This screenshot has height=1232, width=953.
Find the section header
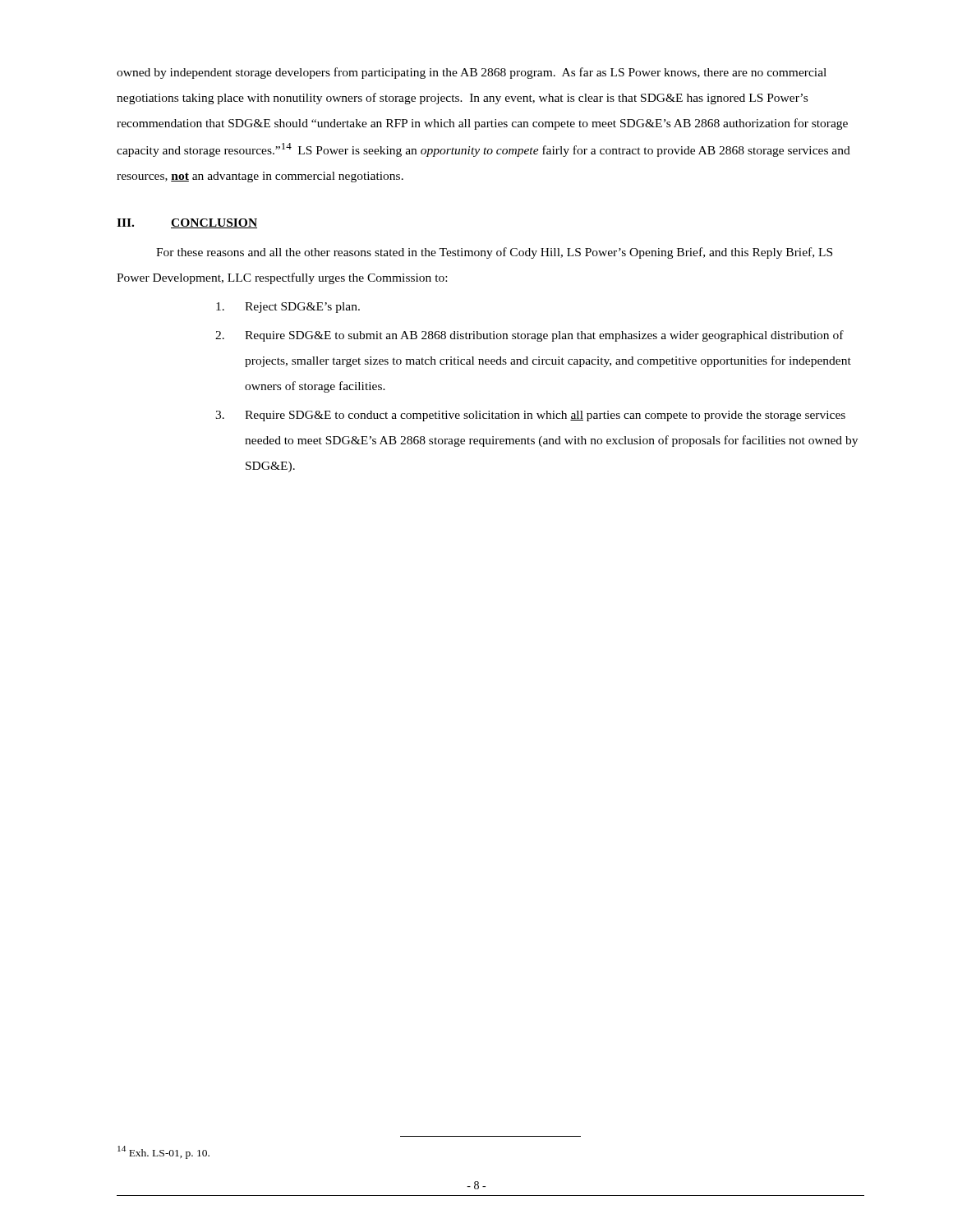(187, 223)
